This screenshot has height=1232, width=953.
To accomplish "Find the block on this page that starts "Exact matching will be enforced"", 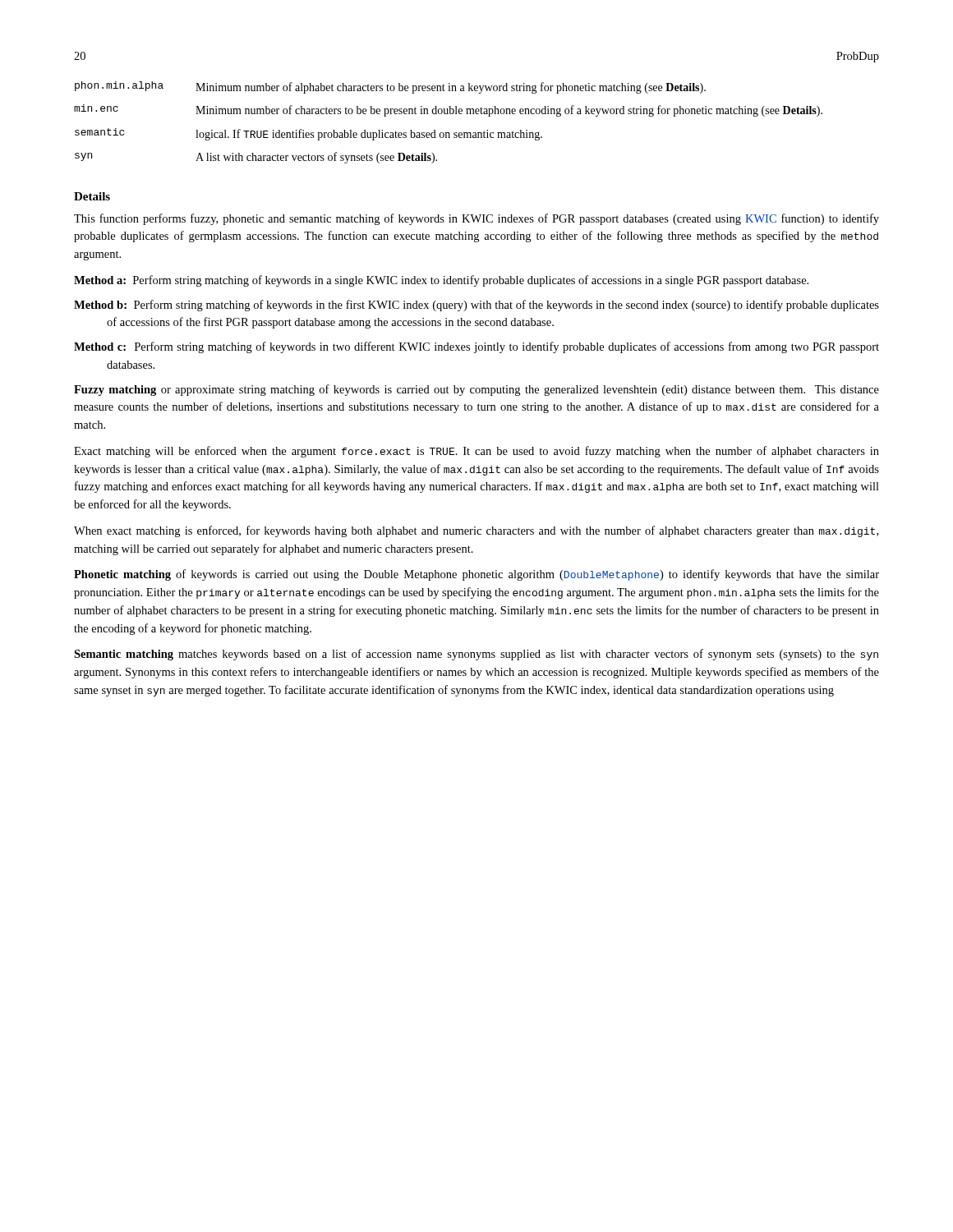I will [x=476, y=478].
